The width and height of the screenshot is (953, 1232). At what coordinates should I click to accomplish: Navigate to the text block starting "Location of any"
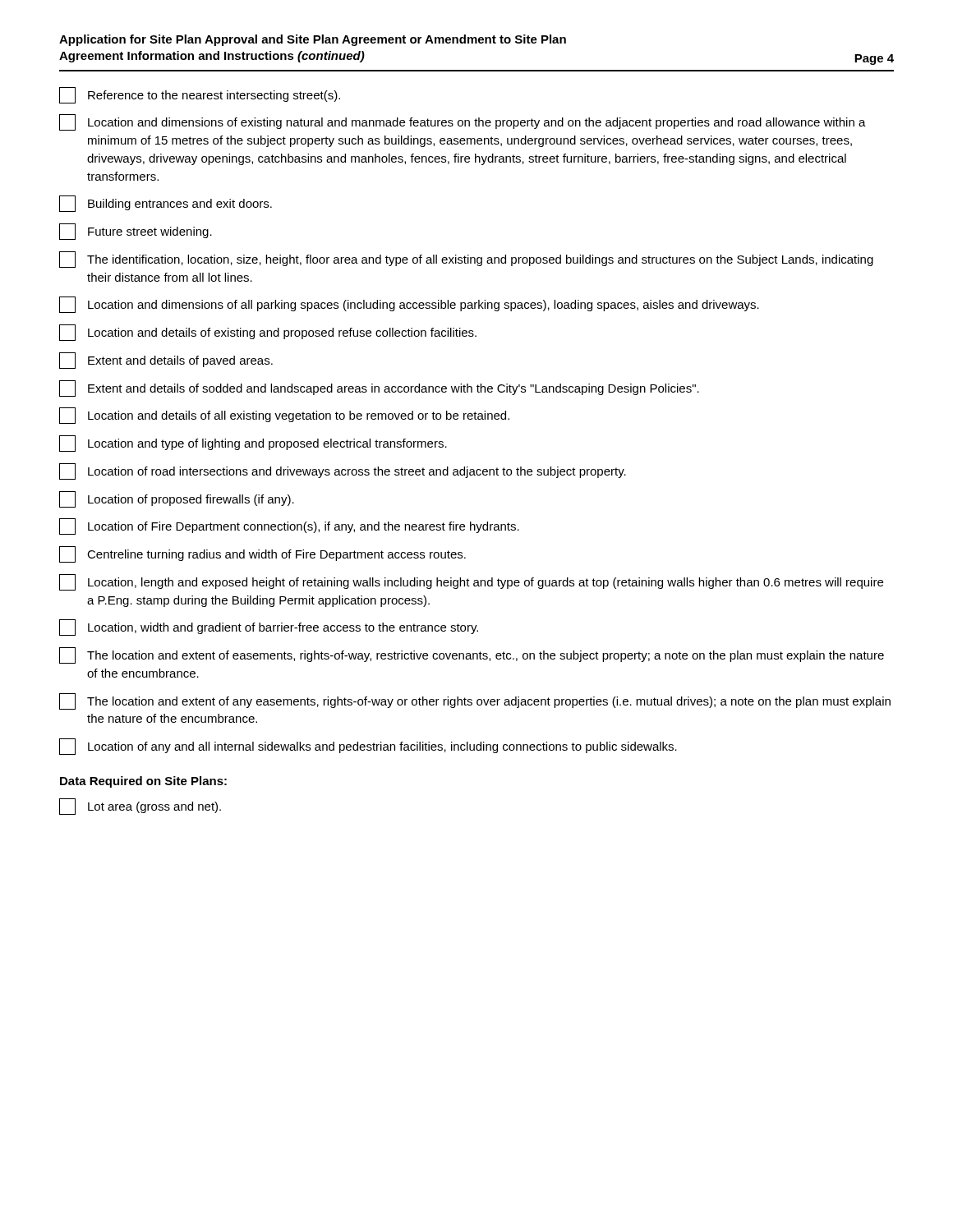[x=476, y=747]
